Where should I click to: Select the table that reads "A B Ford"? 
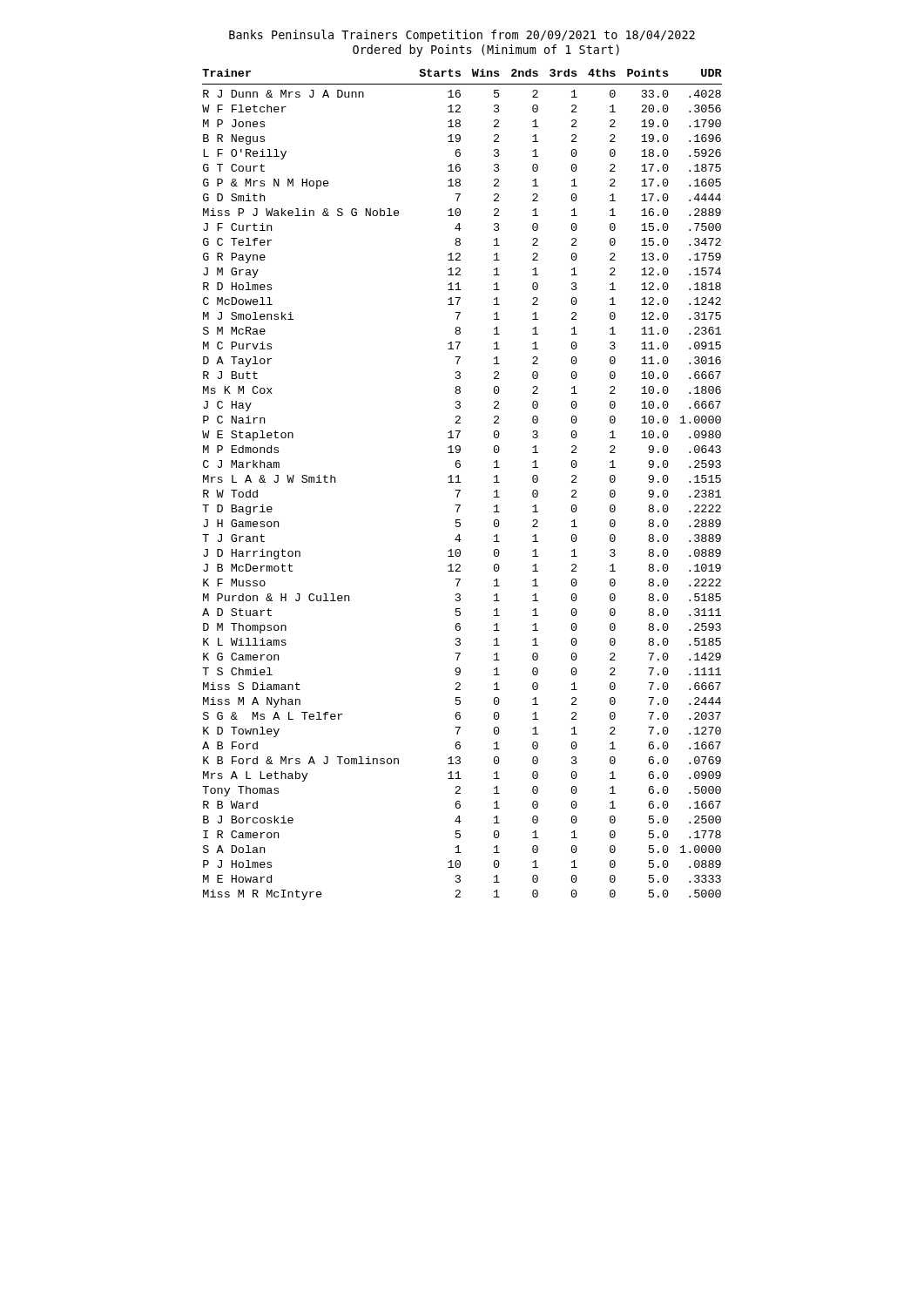click(462, 484)
